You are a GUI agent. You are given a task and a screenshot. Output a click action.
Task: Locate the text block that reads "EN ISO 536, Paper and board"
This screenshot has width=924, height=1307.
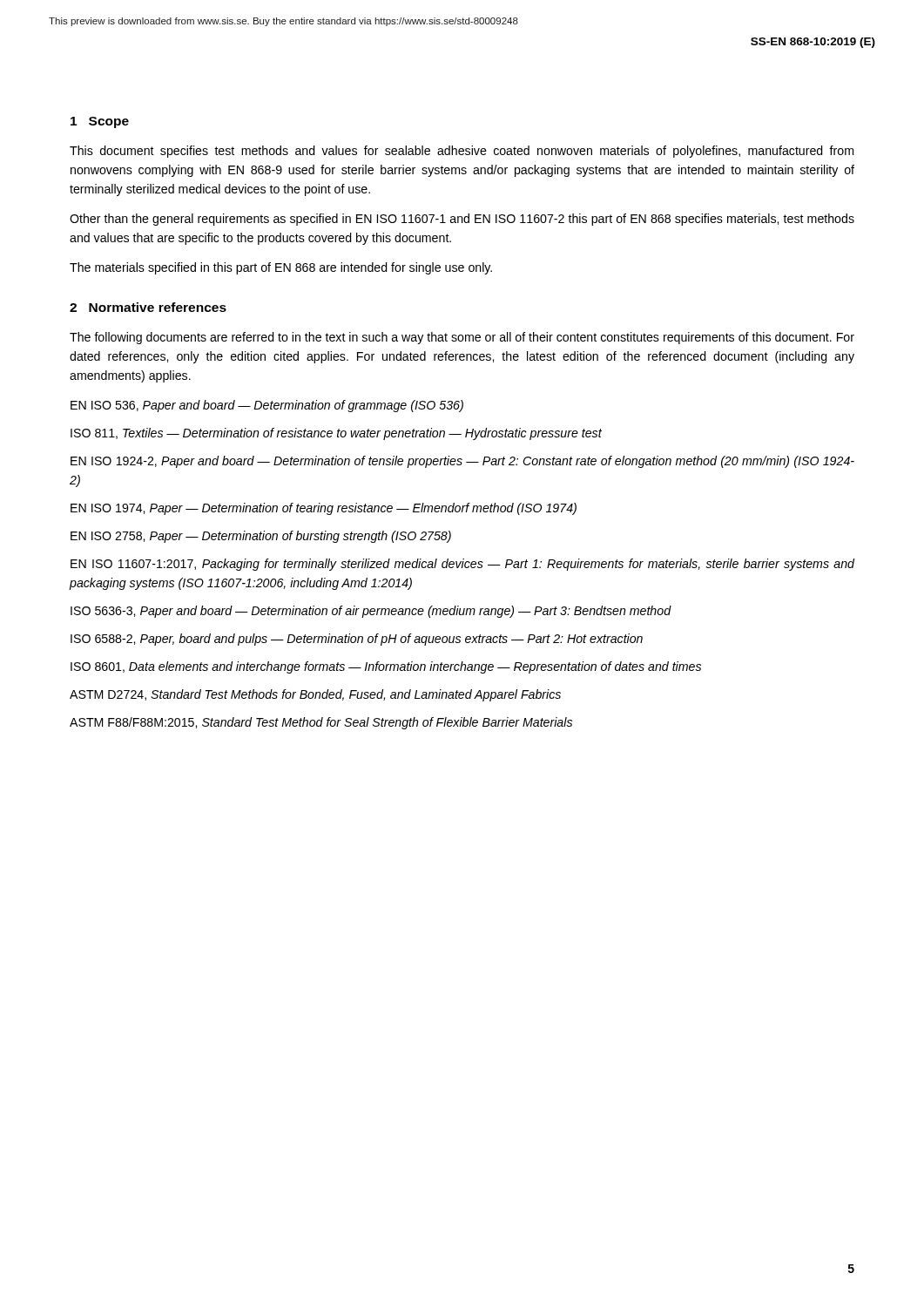tap(267, 405)
